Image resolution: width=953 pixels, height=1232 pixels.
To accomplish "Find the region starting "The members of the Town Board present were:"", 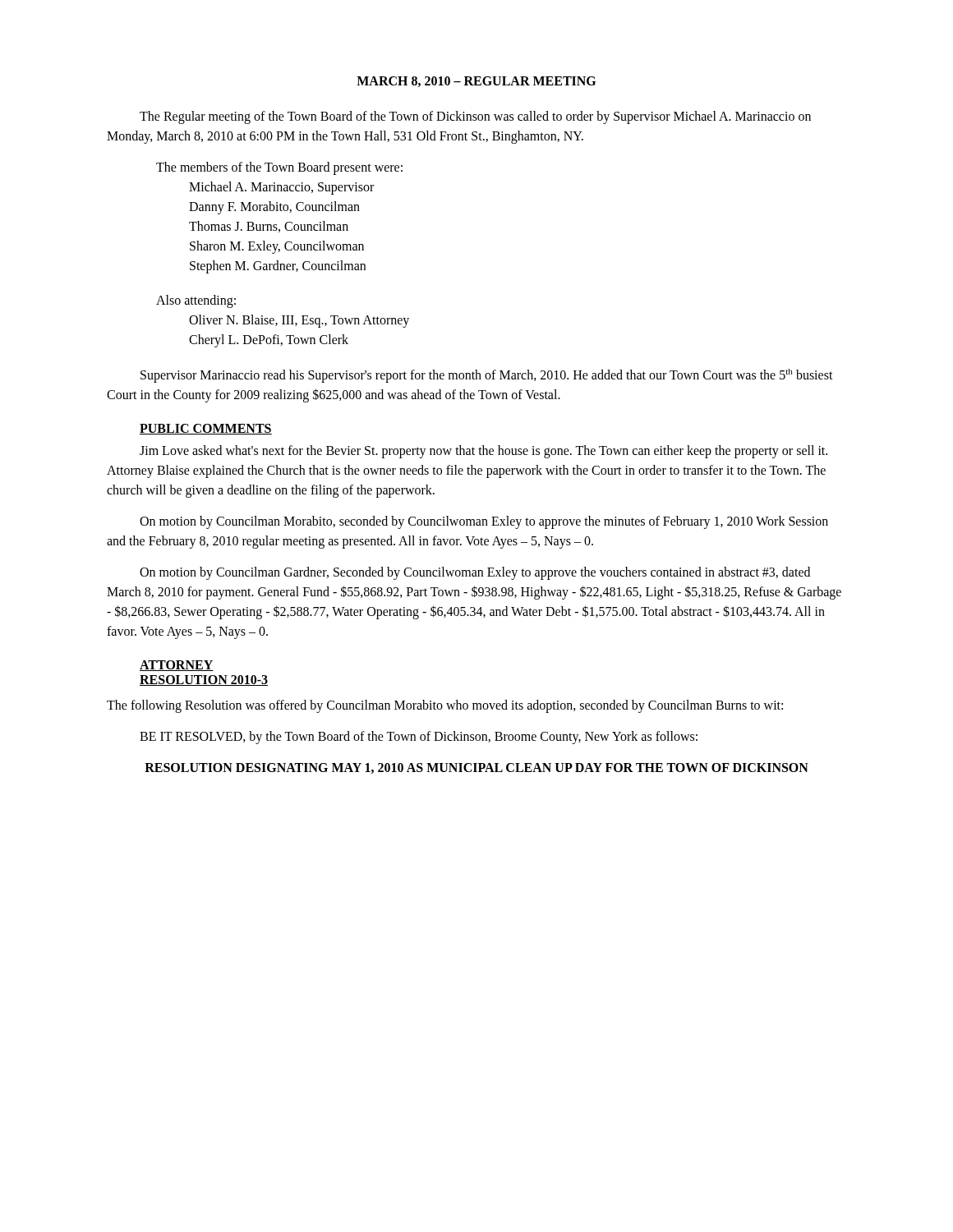I will 280,216.
